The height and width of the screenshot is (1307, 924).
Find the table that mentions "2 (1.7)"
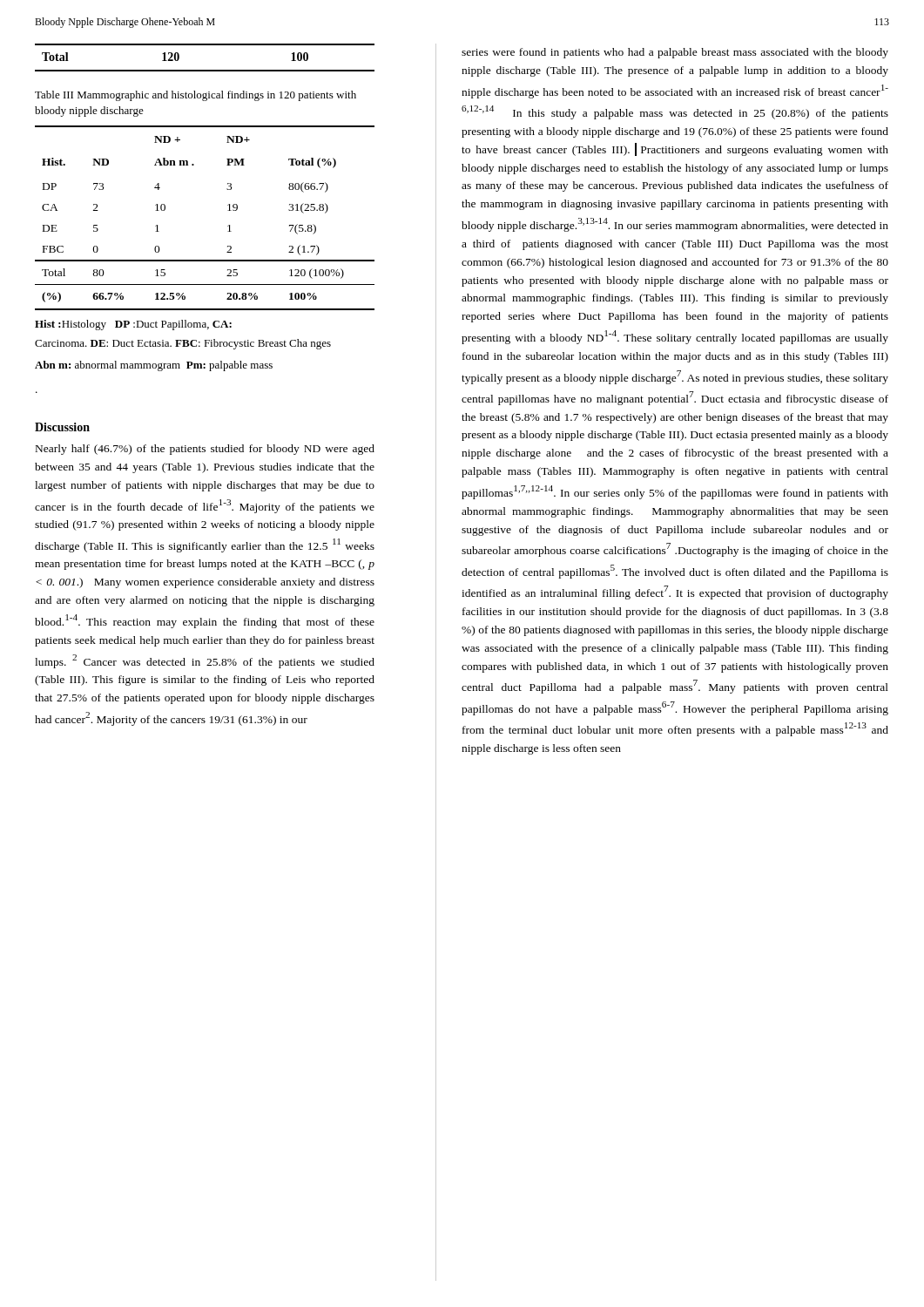click(x=205, y=218)
